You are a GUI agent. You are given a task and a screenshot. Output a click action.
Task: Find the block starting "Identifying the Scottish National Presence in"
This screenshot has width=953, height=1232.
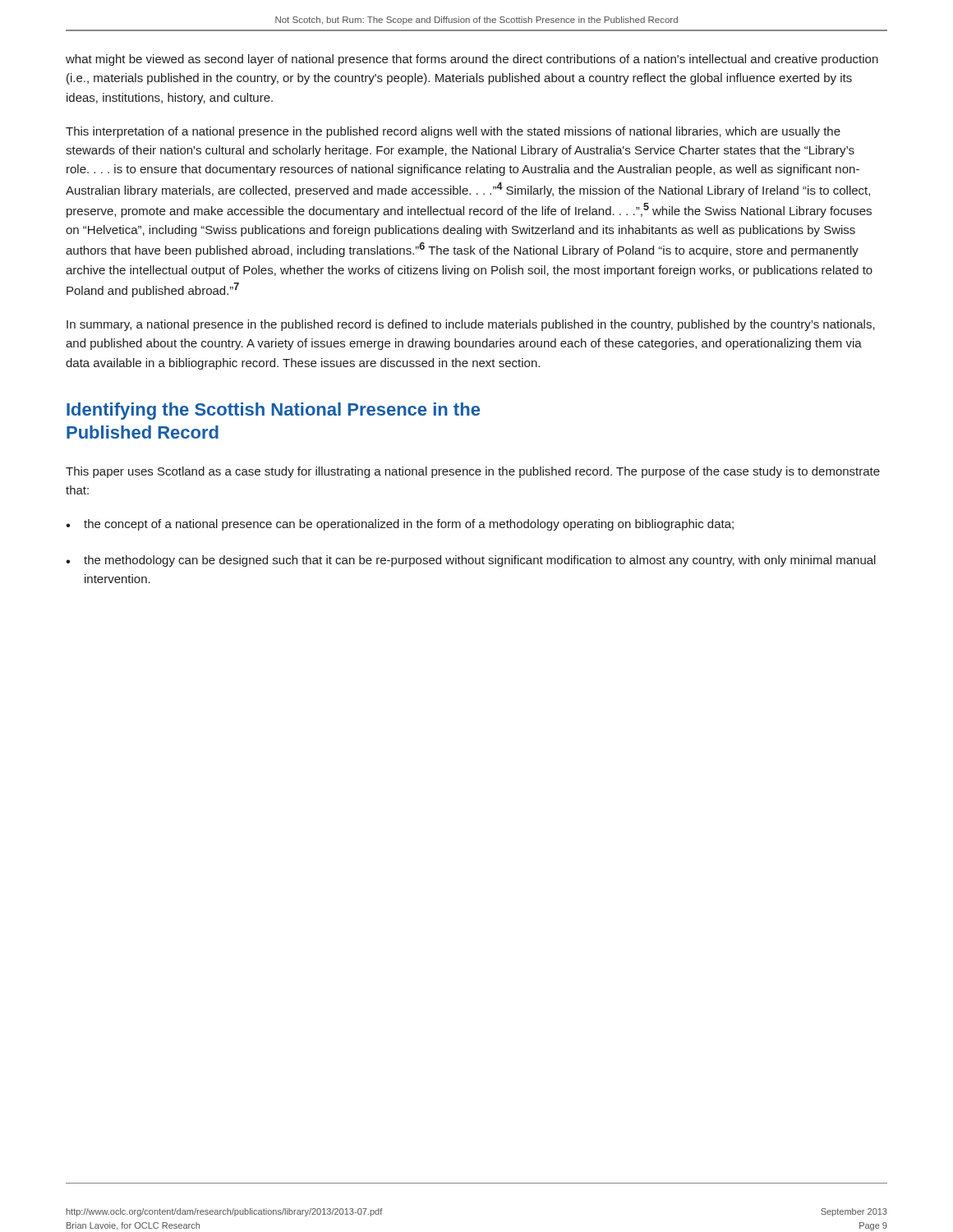(x=273, y=421)
